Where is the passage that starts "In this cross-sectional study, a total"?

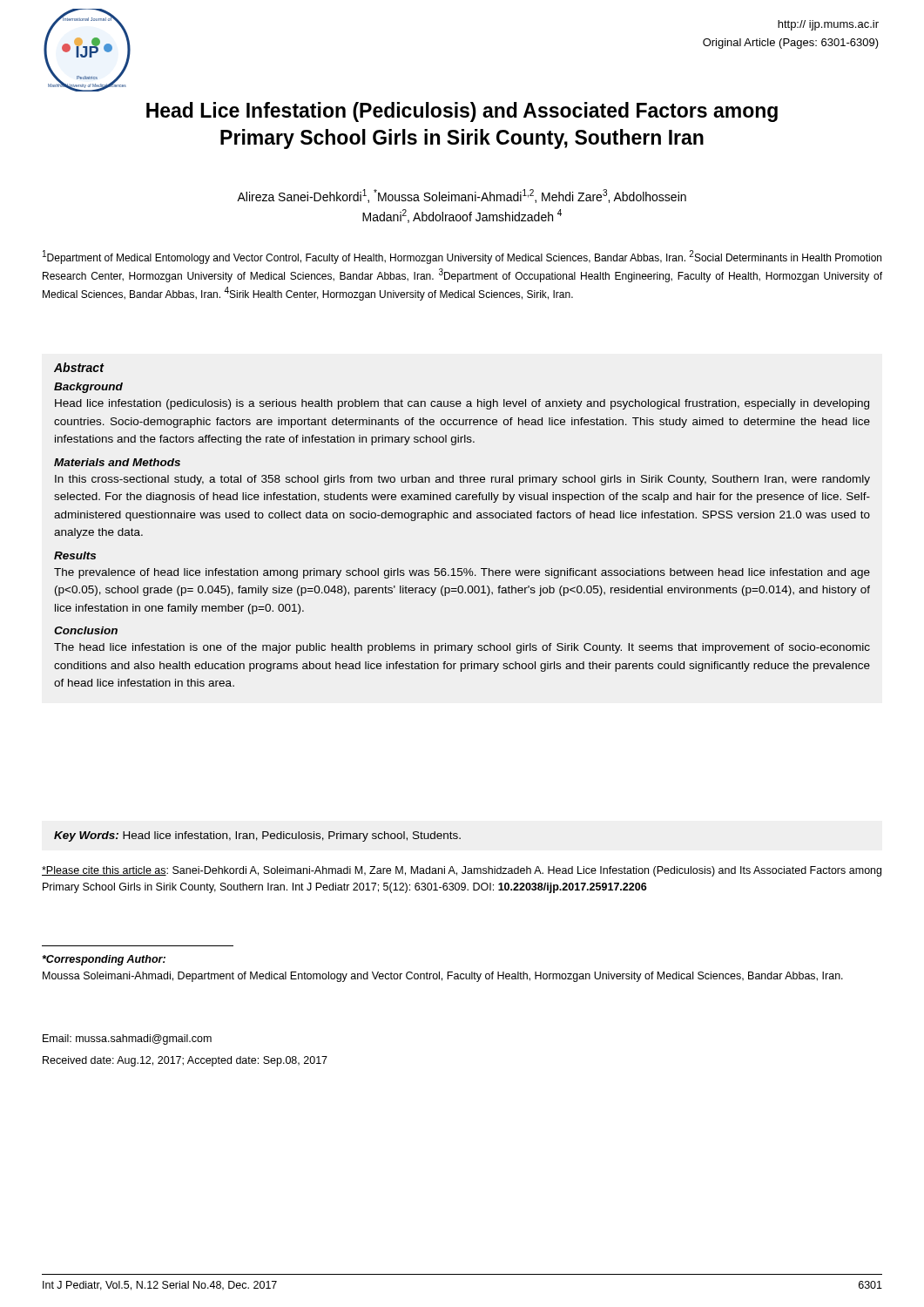[462, 505]
